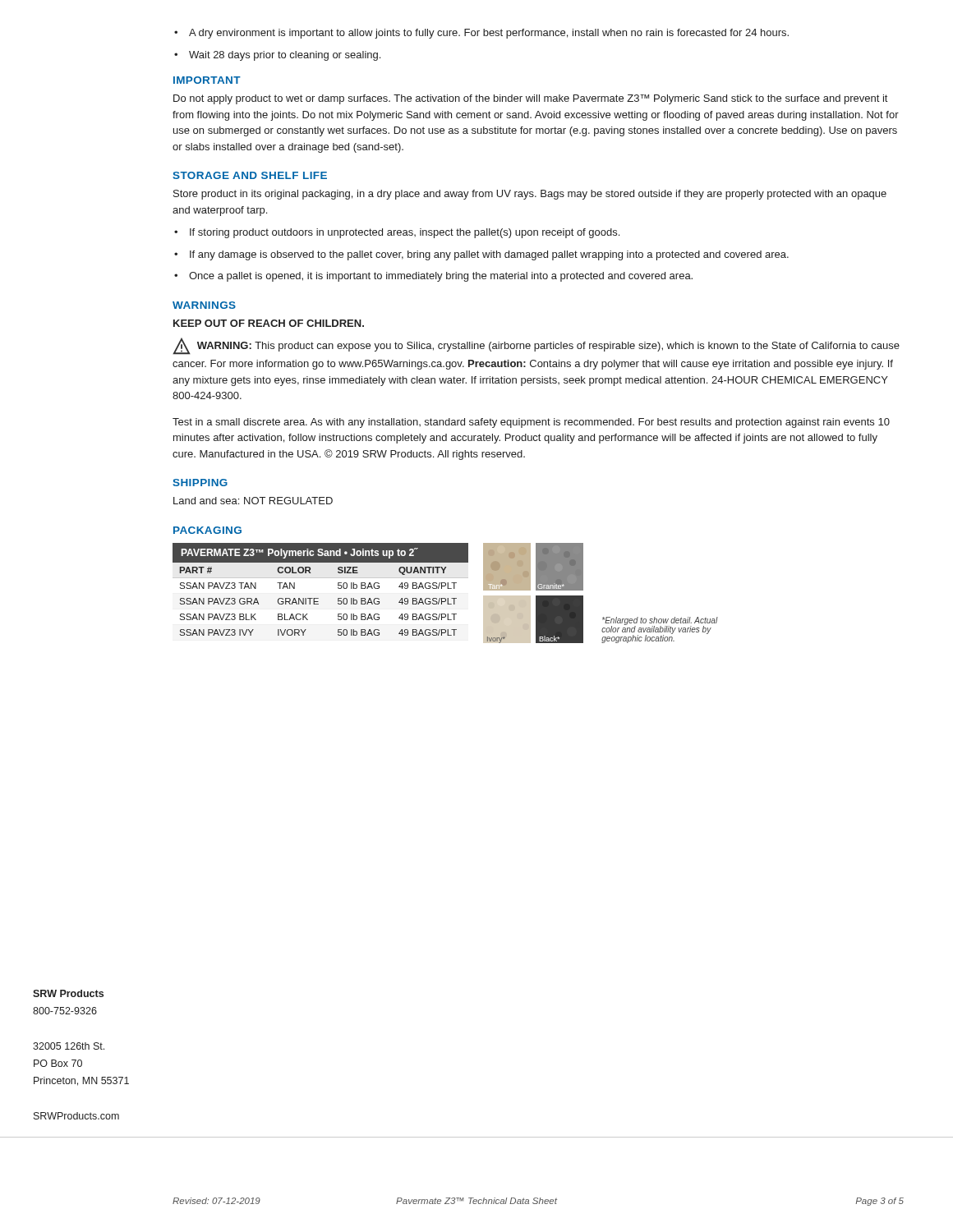Select a photo
Viewport: 953px width, 1232px height.
pos(533,593)
